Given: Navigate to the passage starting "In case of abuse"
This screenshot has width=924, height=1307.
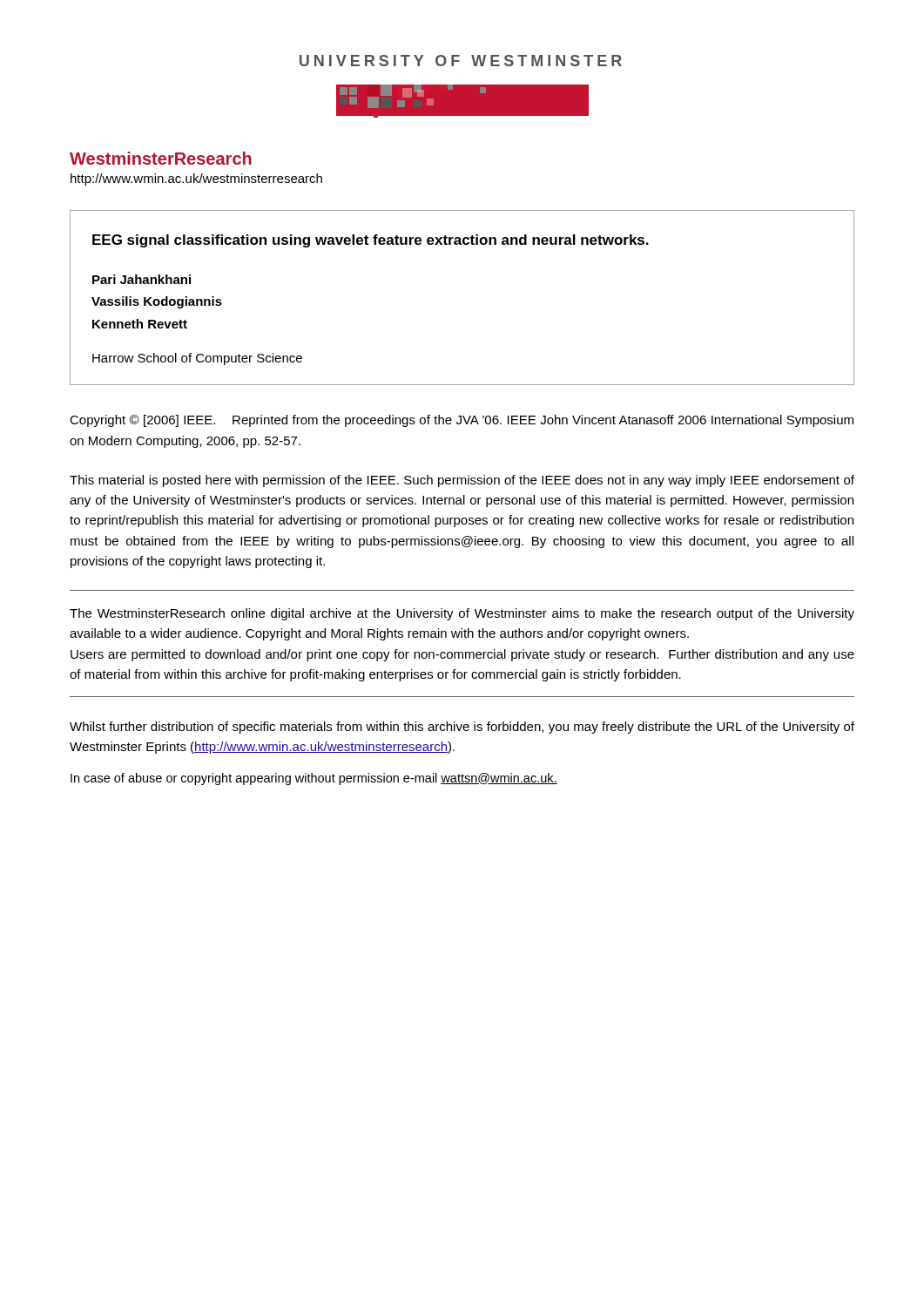Looking at the screenshot, I should pyautogui.click(x=313, y=778).
